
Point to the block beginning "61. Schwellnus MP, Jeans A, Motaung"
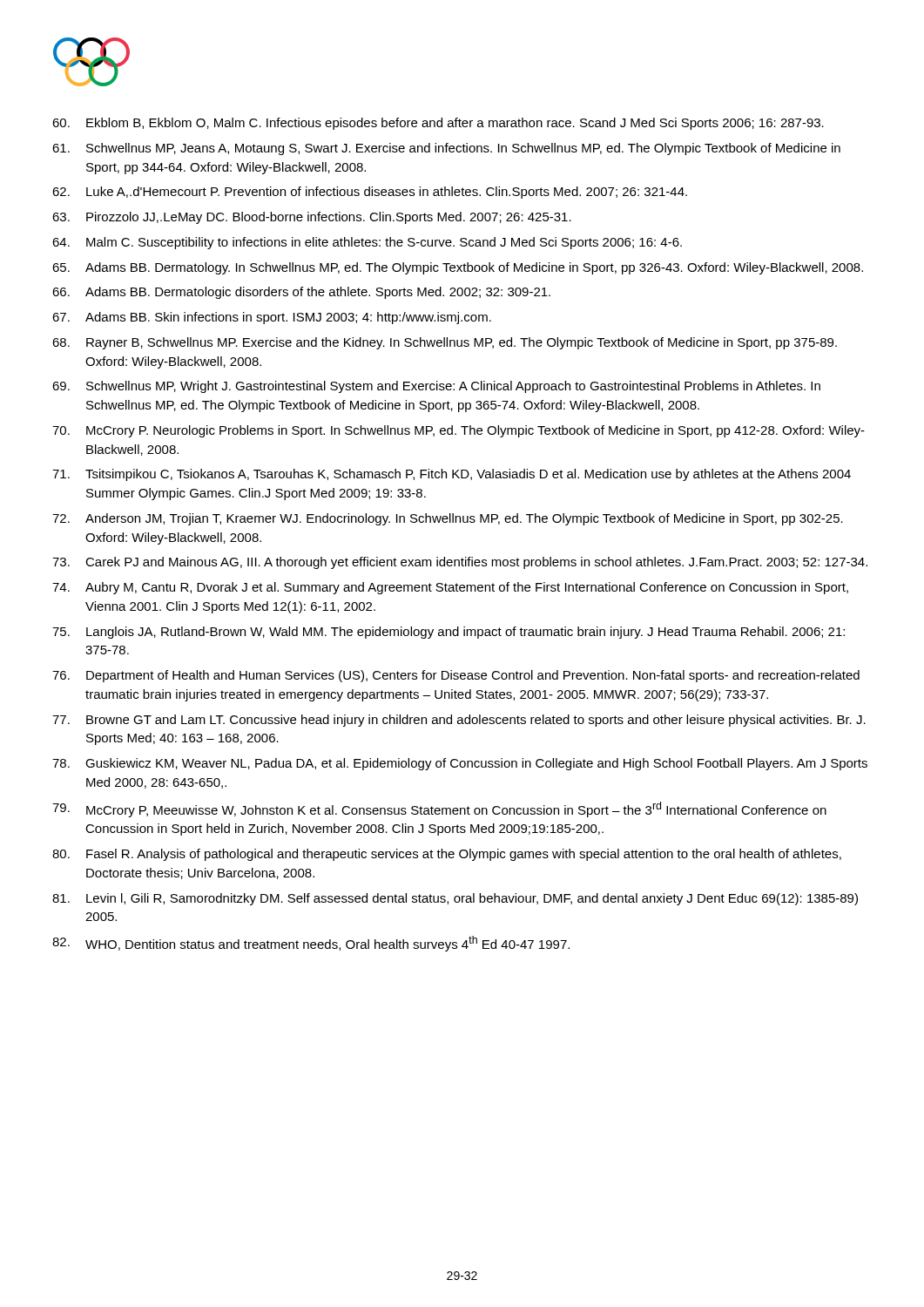[x=462, y=157]
